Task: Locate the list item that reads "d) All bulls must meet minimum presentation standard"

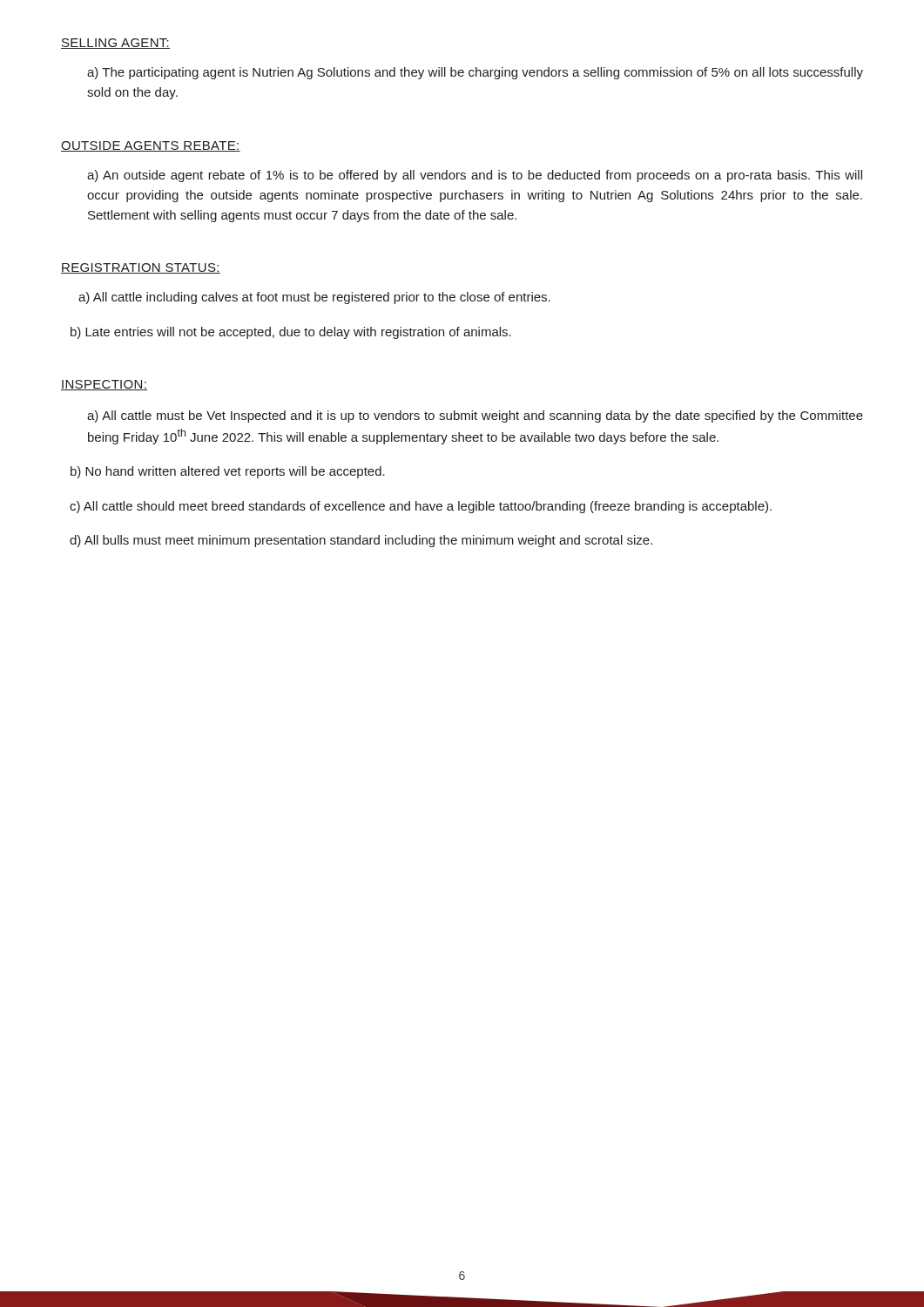Action: [362, 540]
